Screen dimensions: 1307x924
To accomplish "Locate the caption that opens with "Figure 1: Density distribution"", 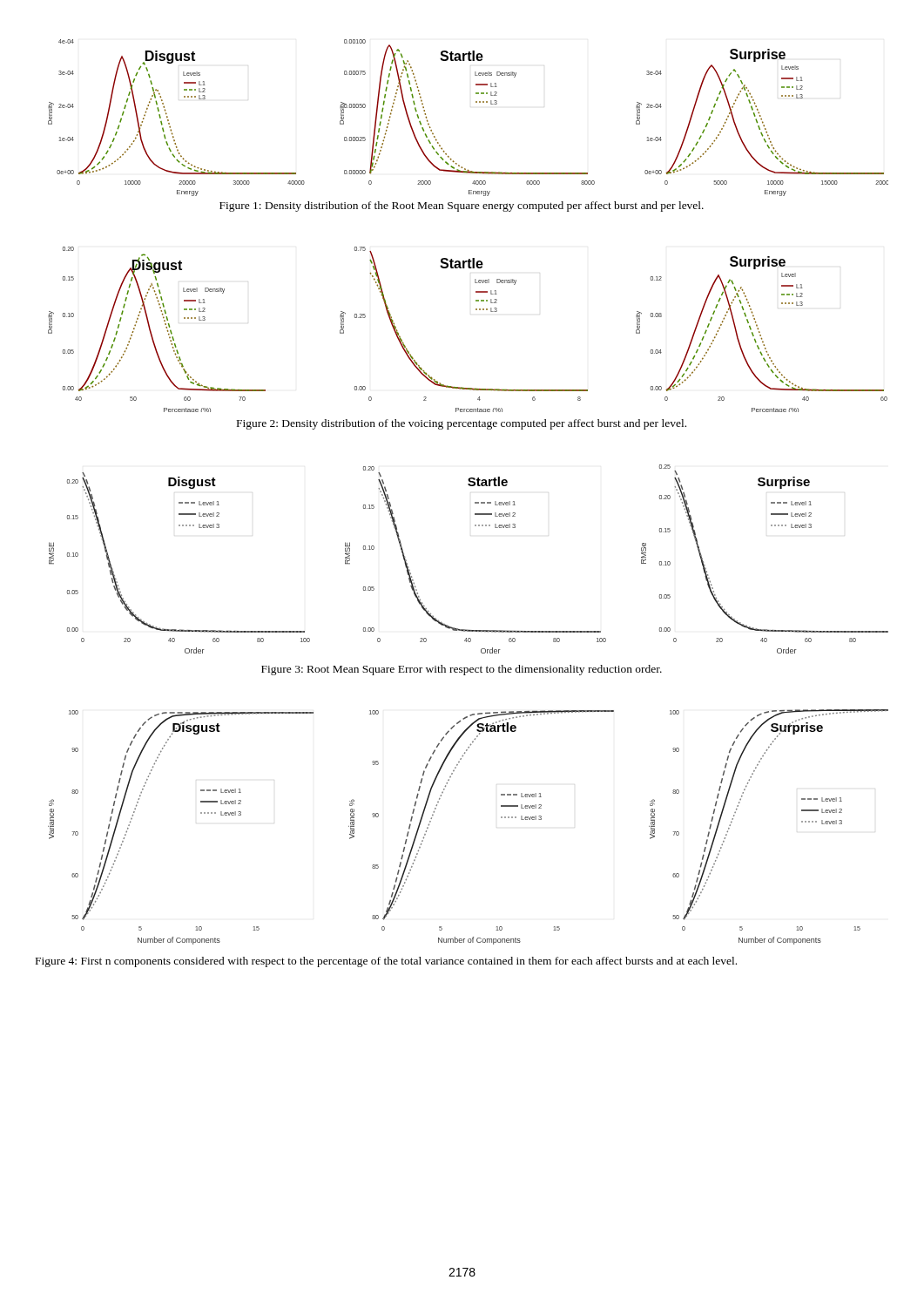I will point(462,205).
